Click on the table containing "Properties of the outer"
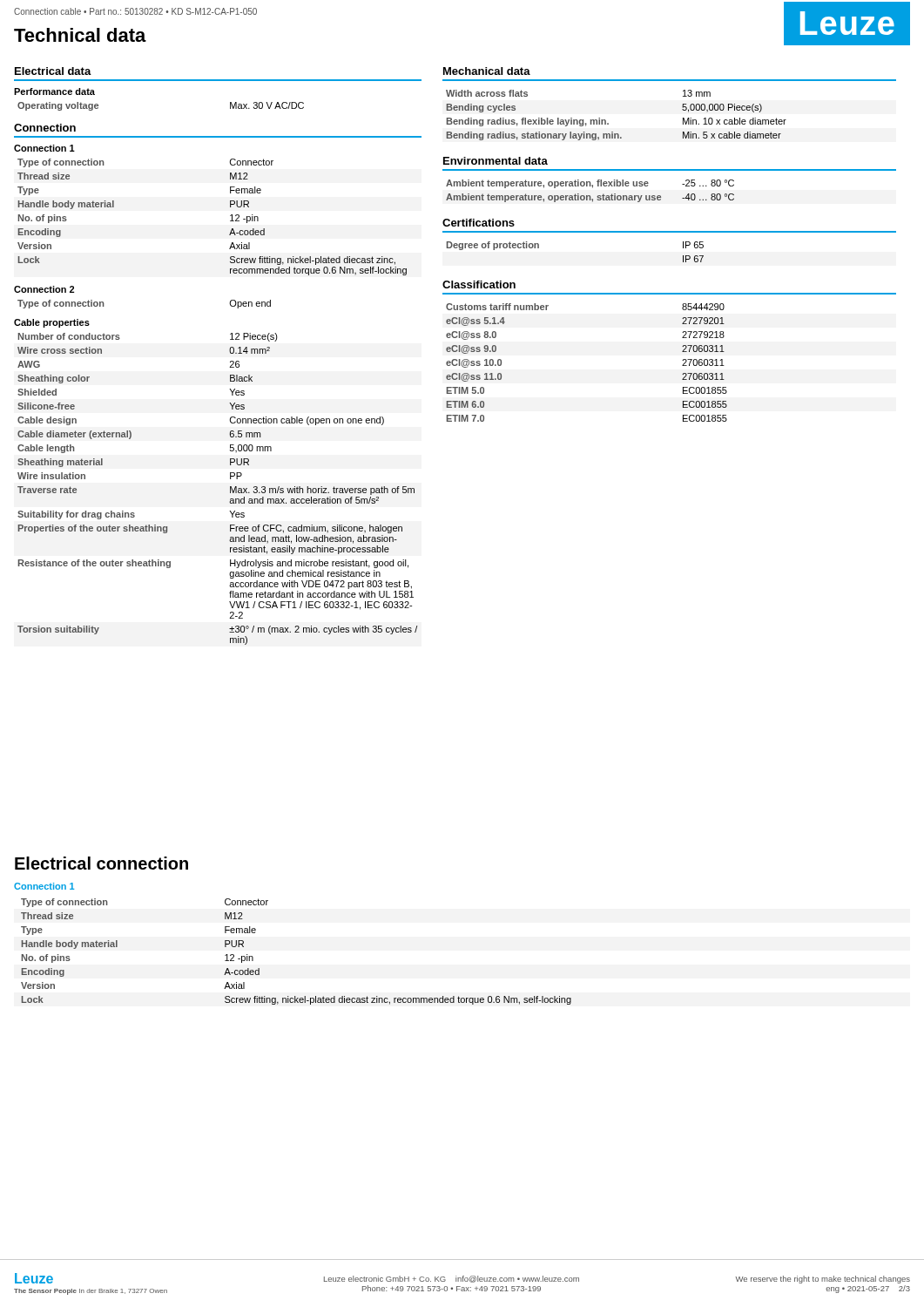This screenshot has width=924, height=1307. click(218, 488)
